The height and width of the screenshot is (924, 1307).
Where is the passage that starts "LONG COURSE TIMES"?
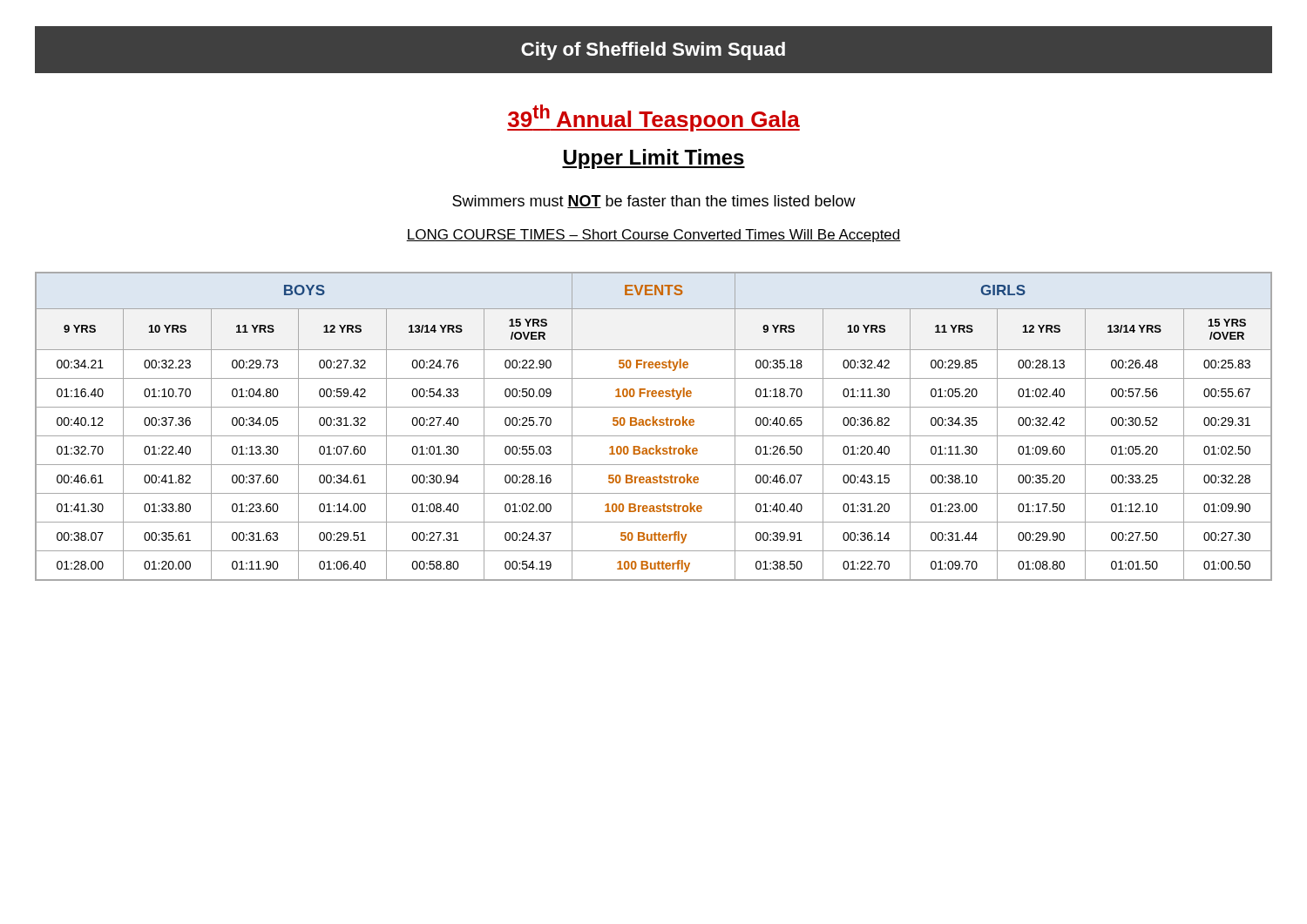click(654, 234)
